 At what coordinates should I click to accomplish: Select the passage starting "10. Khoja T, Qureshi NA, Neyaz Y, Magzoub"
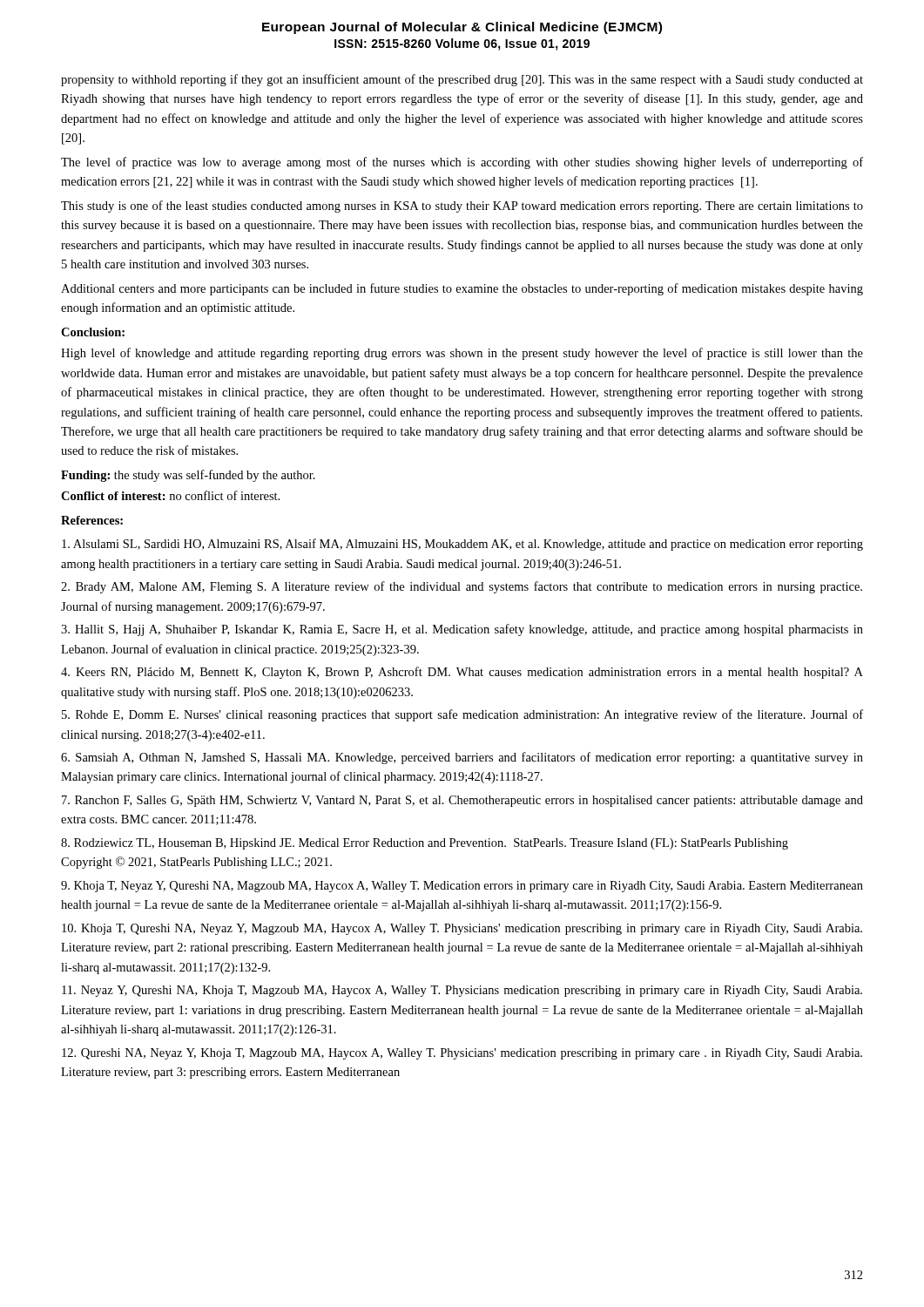tap(462, 947)
